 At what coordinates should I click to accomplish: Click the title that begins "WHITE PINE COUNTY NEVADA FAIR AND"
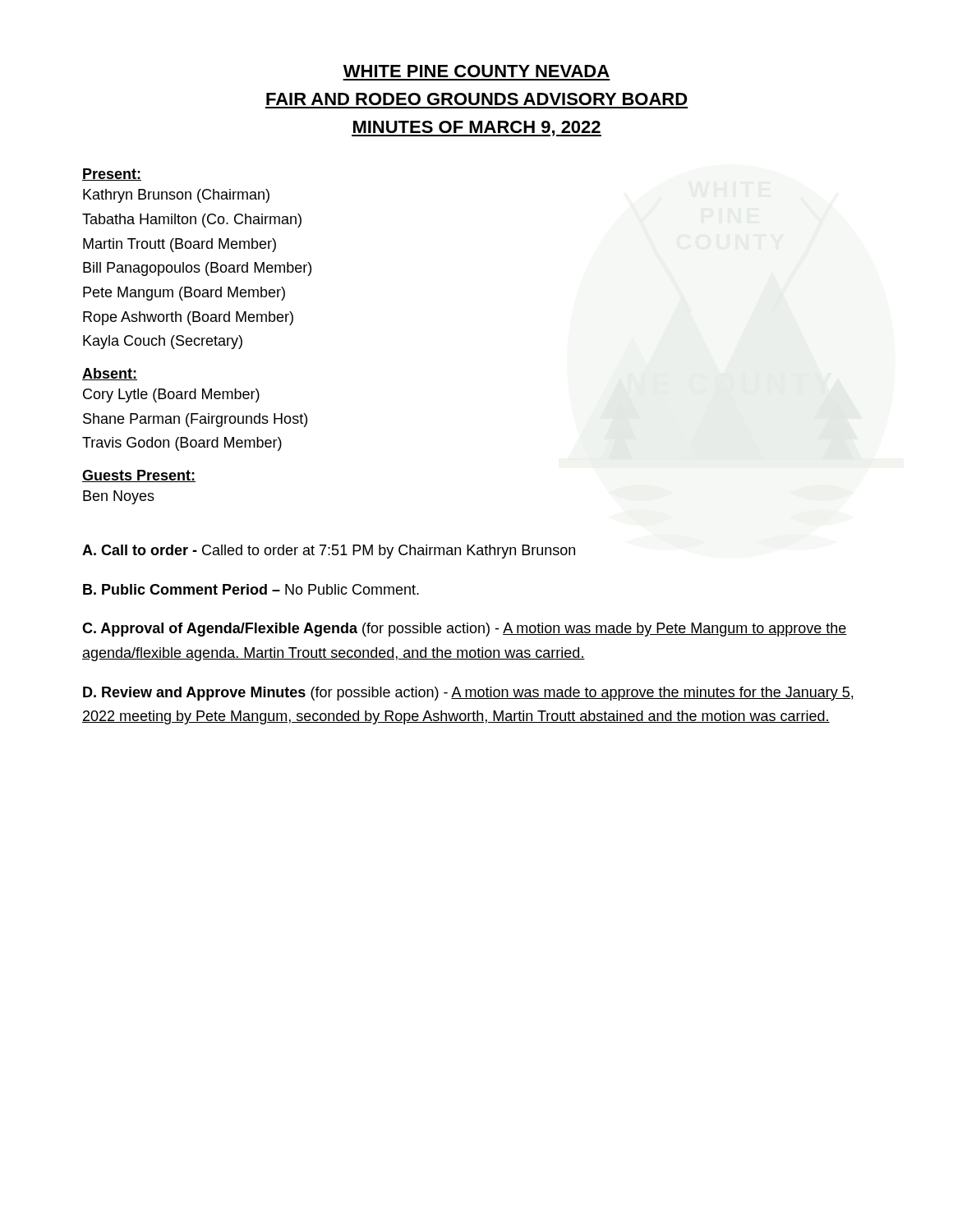[x=476, y=100]
